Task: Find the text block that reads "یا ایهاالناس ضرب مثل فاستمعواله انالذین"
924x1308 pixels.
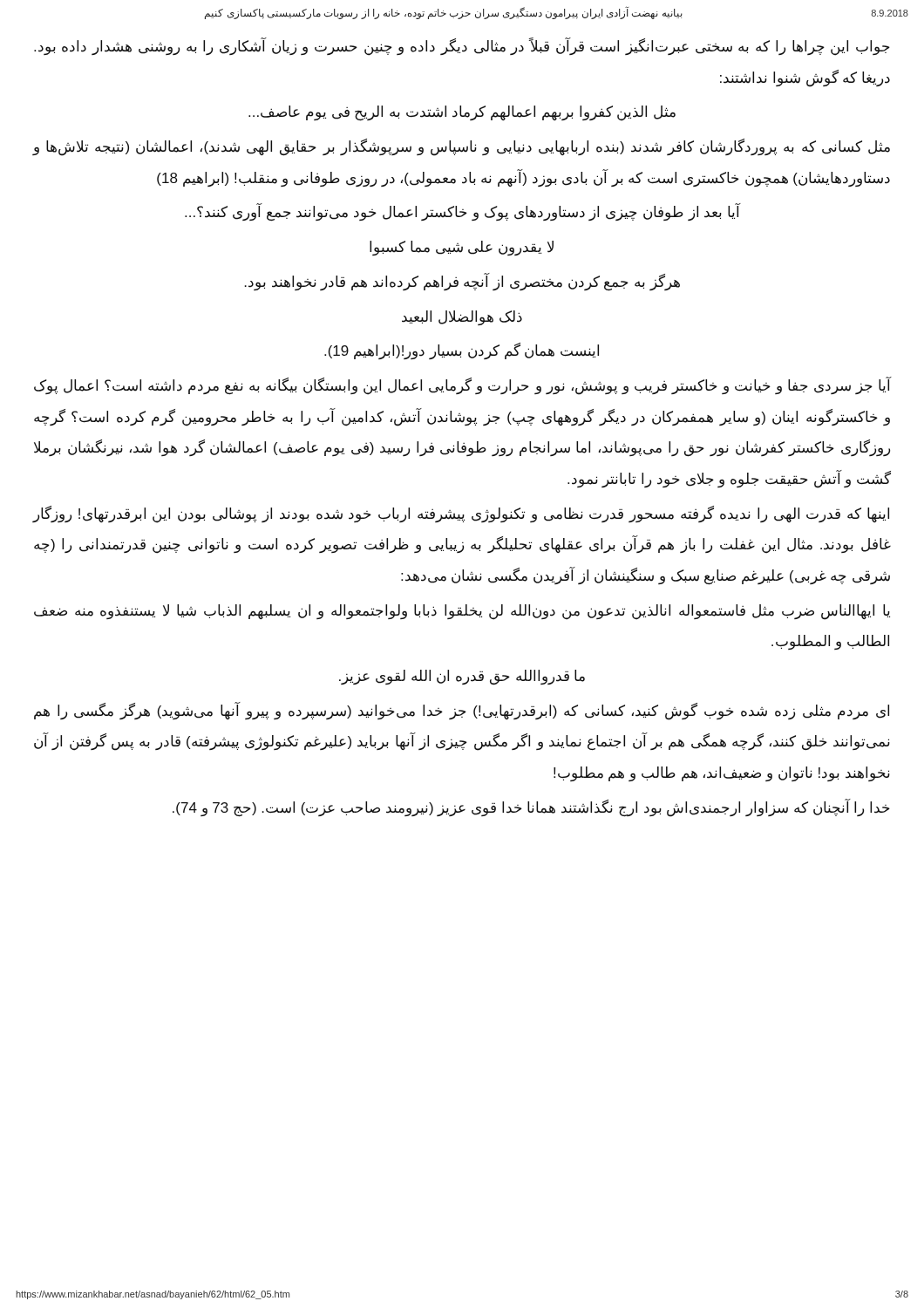Action: pyautogui.click(x=462, y=626)
